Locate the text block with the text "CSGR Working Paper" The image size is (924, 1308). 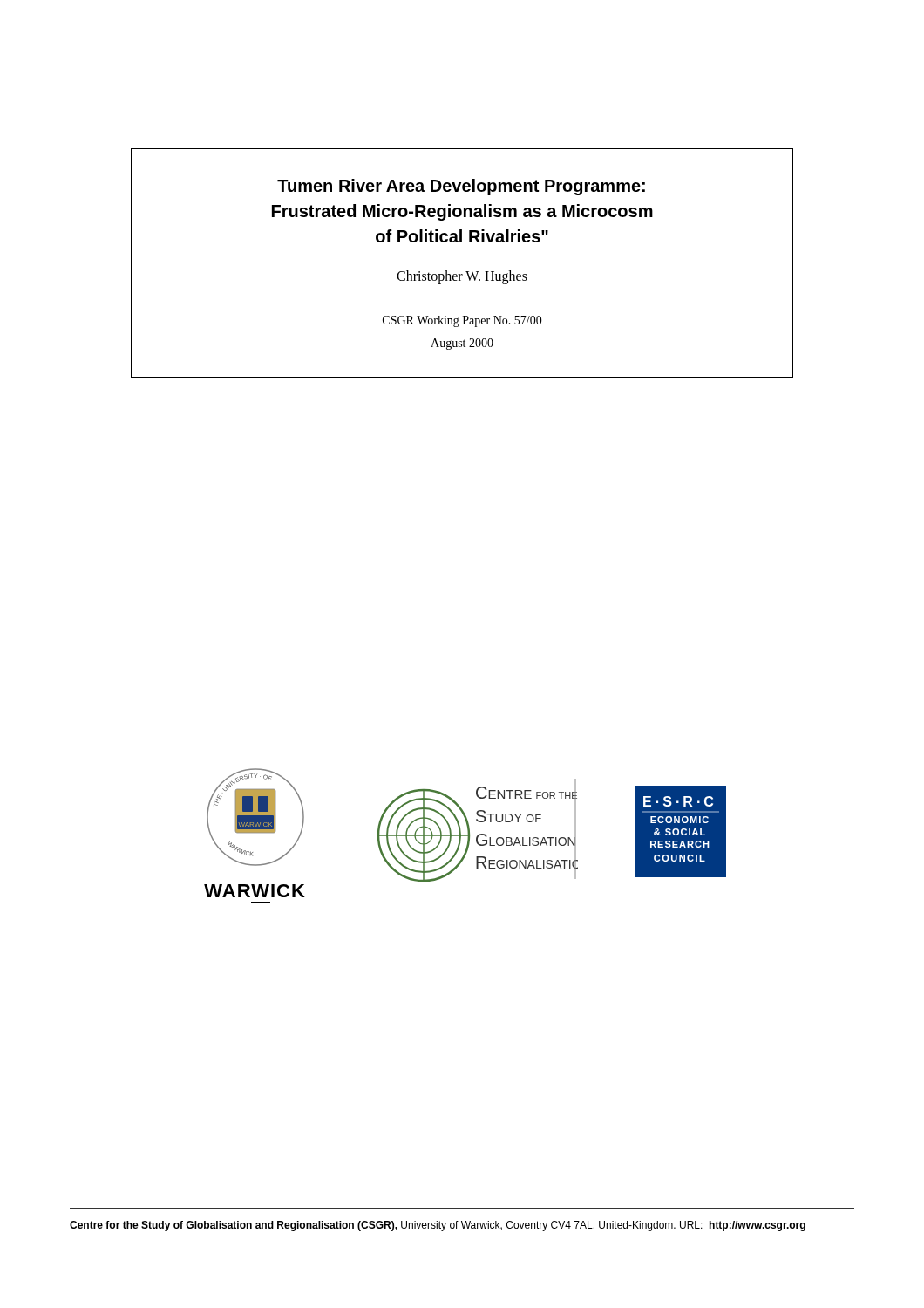click(462, 320)
